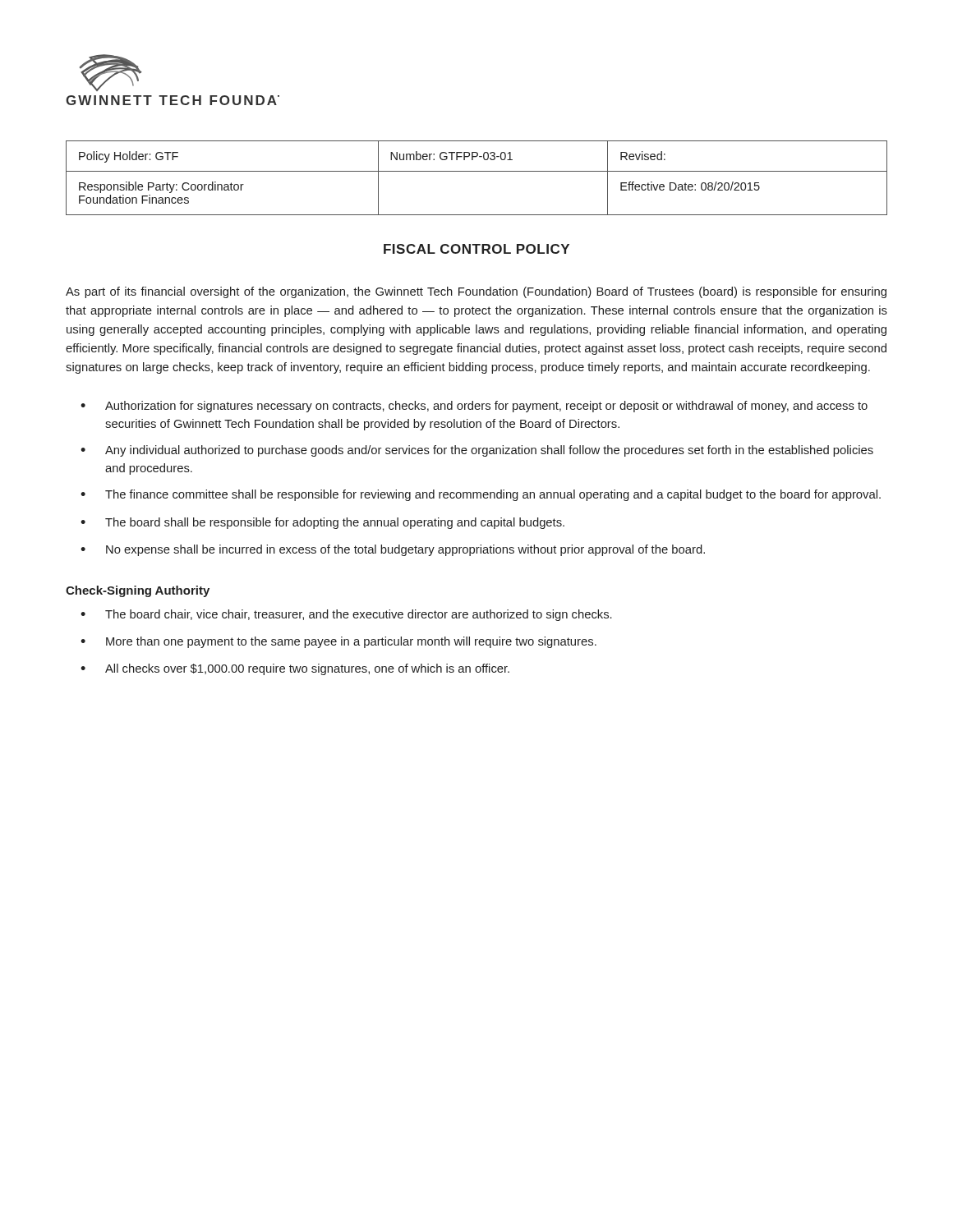Locate the passage starting "• The finance committee shall be"
Viewport: 953px width, 1232px height.
[x=484, y=495]
